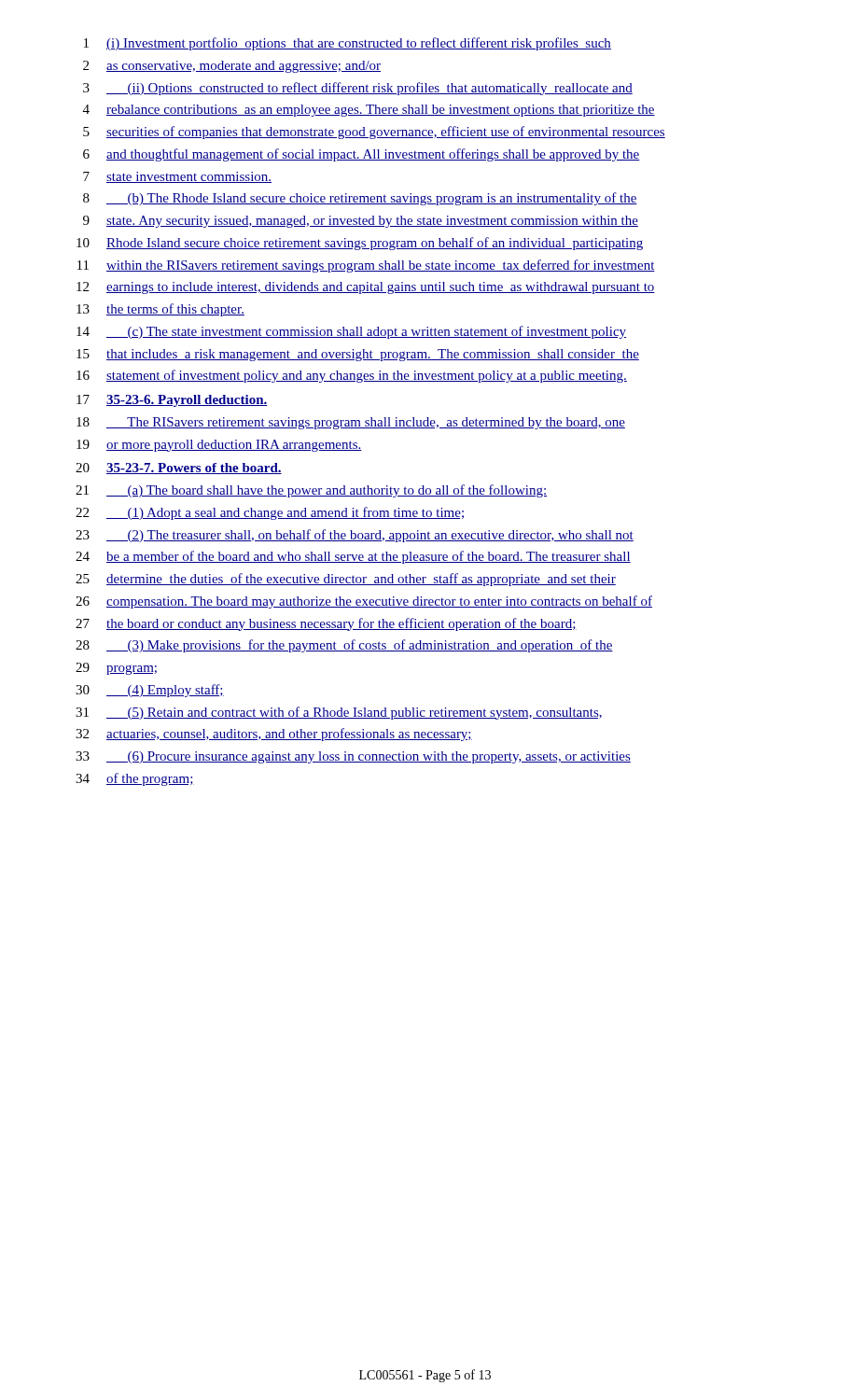The image size is (850, 1400).
Task: Select the text block that says "19 or more payroll deduction"
Action: (219, 446)
